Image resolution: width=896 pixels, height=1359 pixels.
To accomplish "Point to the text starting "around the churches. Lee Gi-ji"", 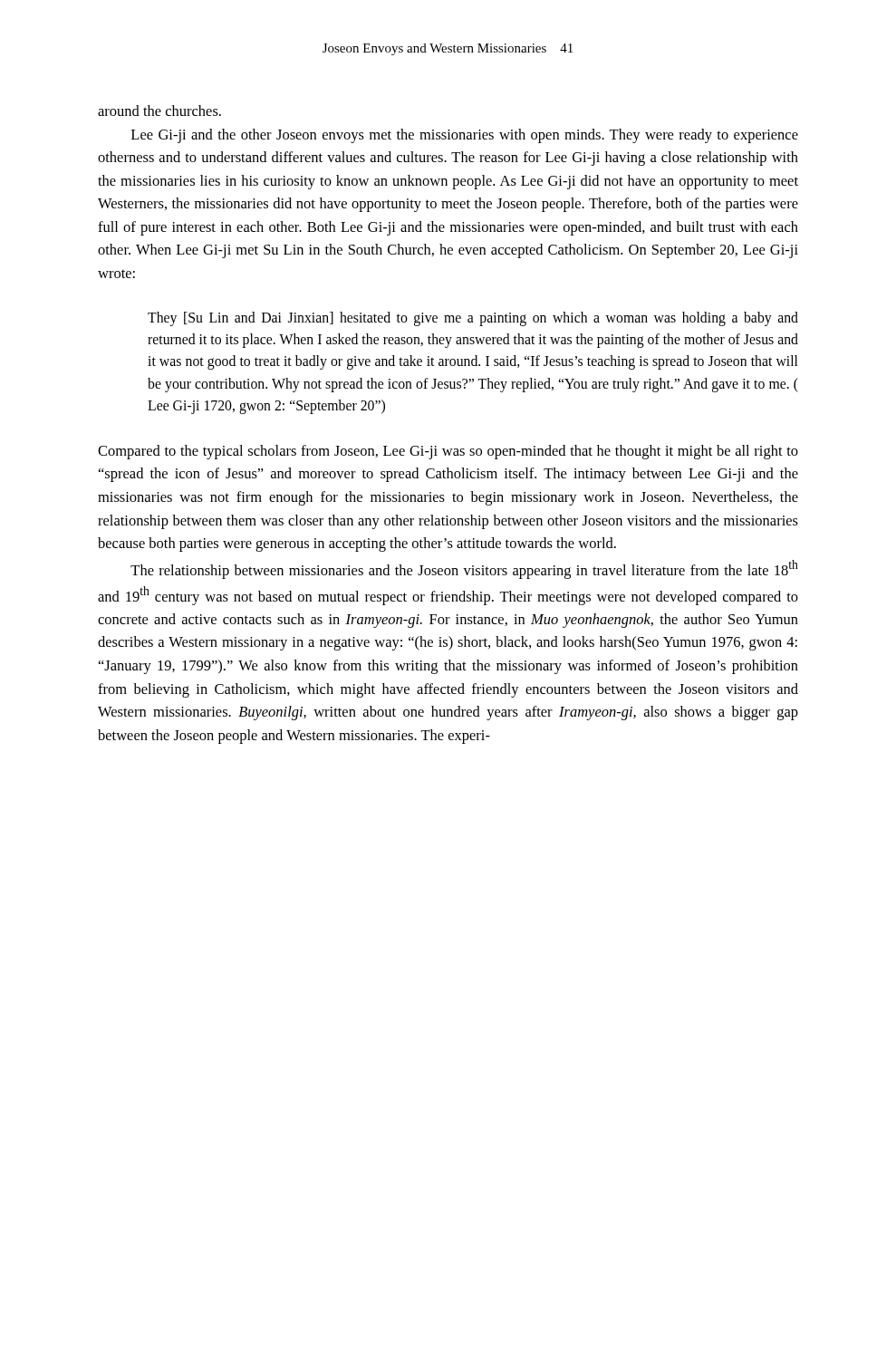I will point(448,192).
